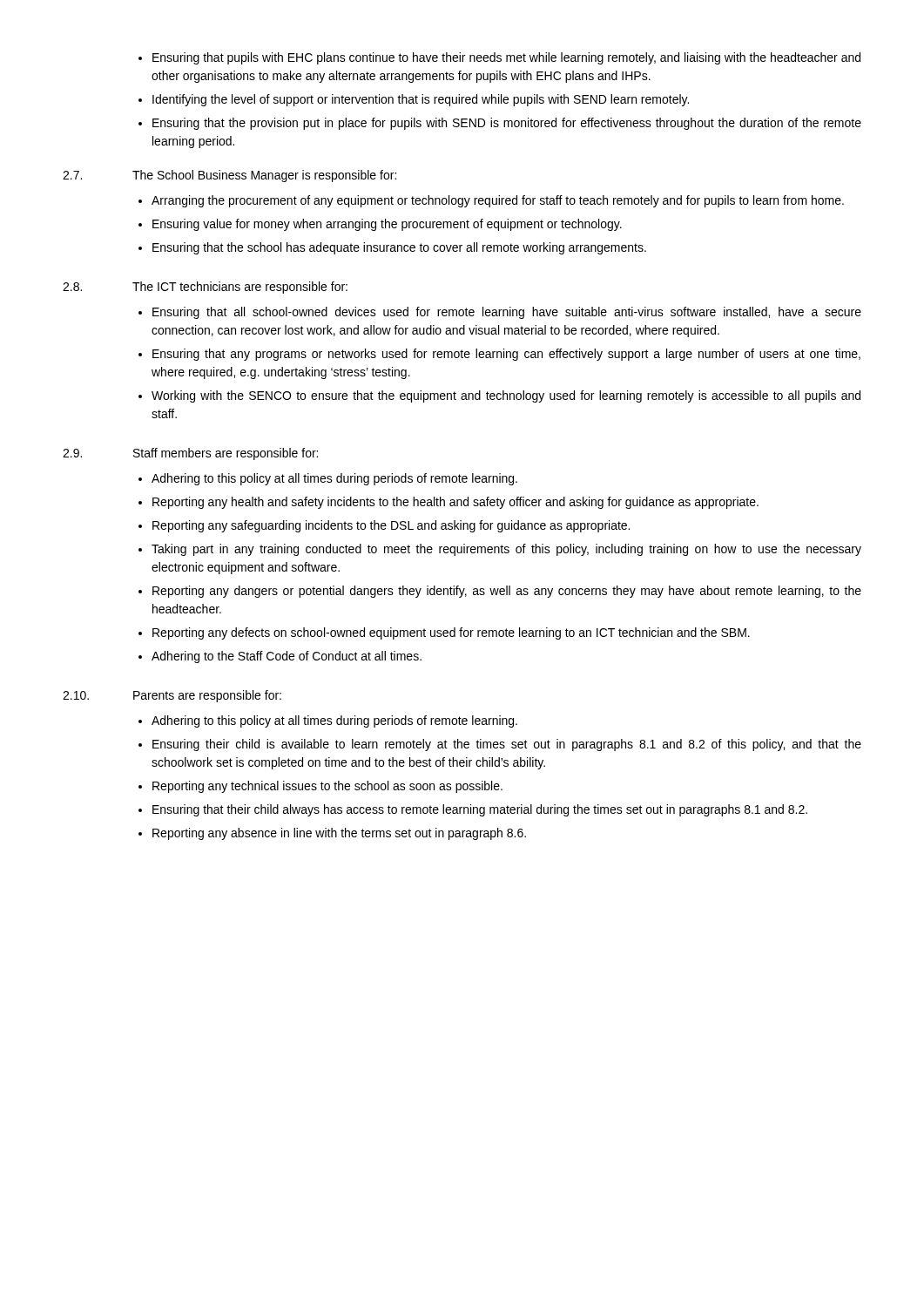This screenshot has width=924, height=1307.
Task: Where is the passage that starts "Working with the SENCO"?
Action: pos(506,405)
